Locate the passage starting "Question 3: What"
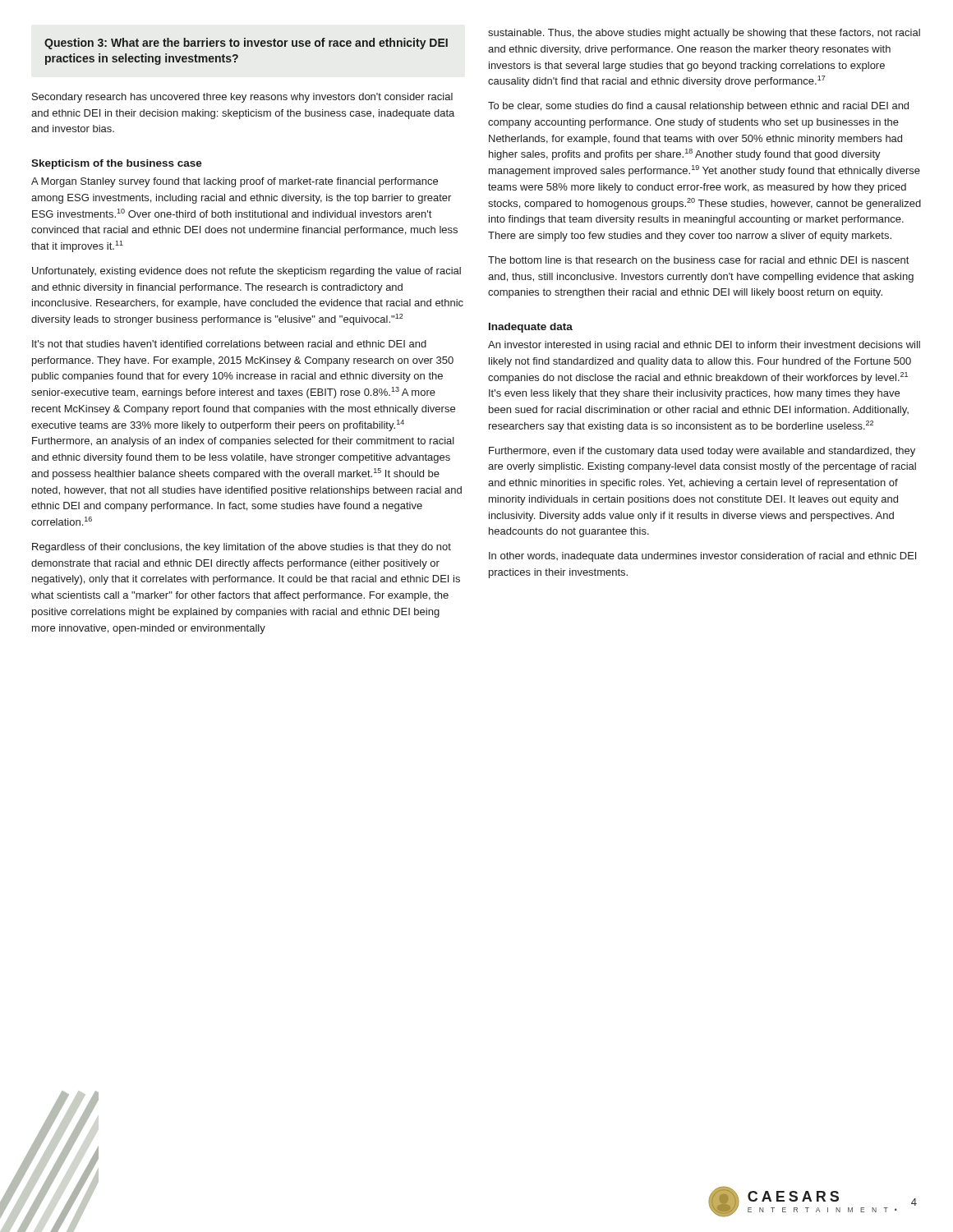 [x=248, y=51]
